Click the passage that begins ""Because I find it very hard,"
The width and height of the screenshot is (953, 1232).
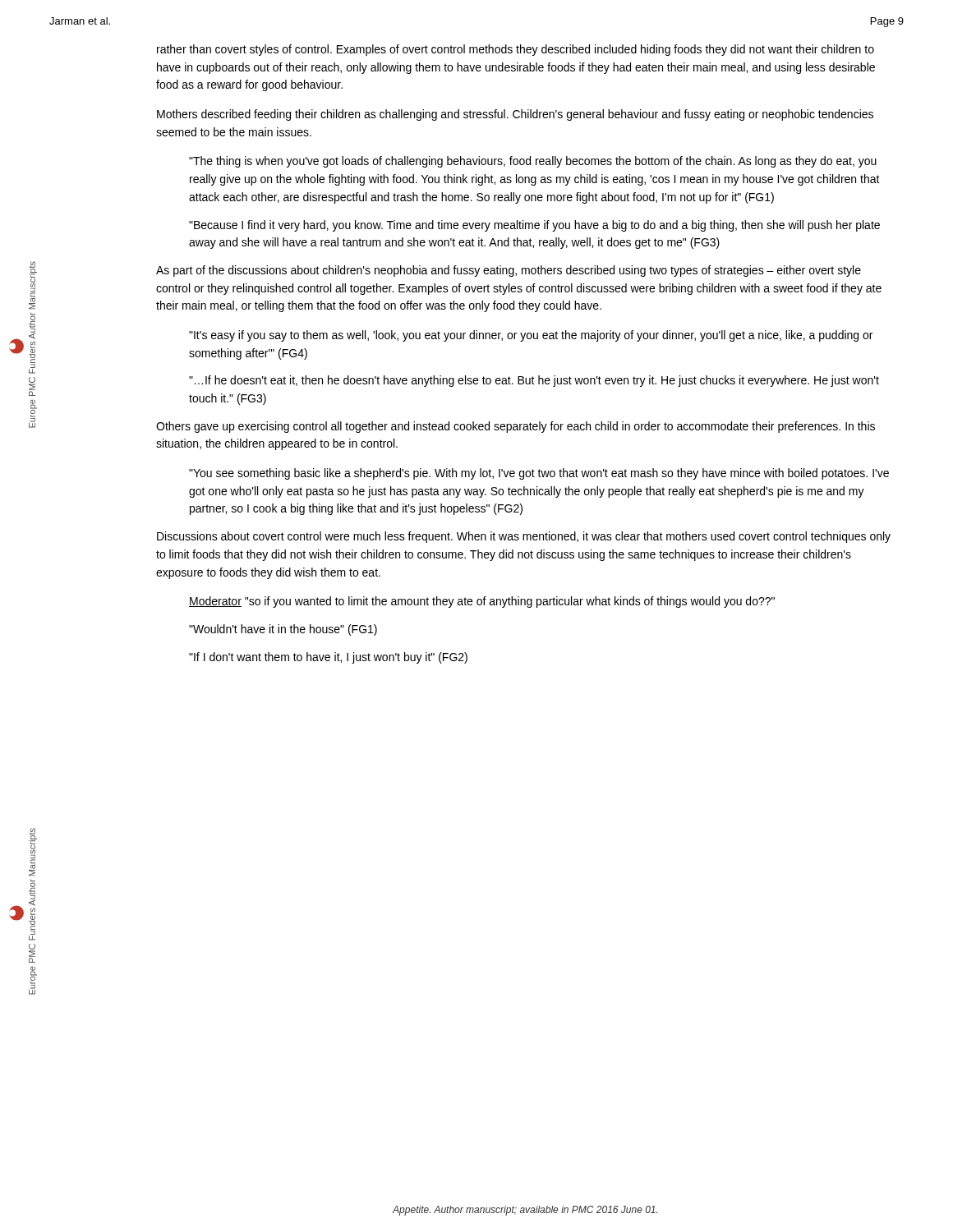click(535, 234)
